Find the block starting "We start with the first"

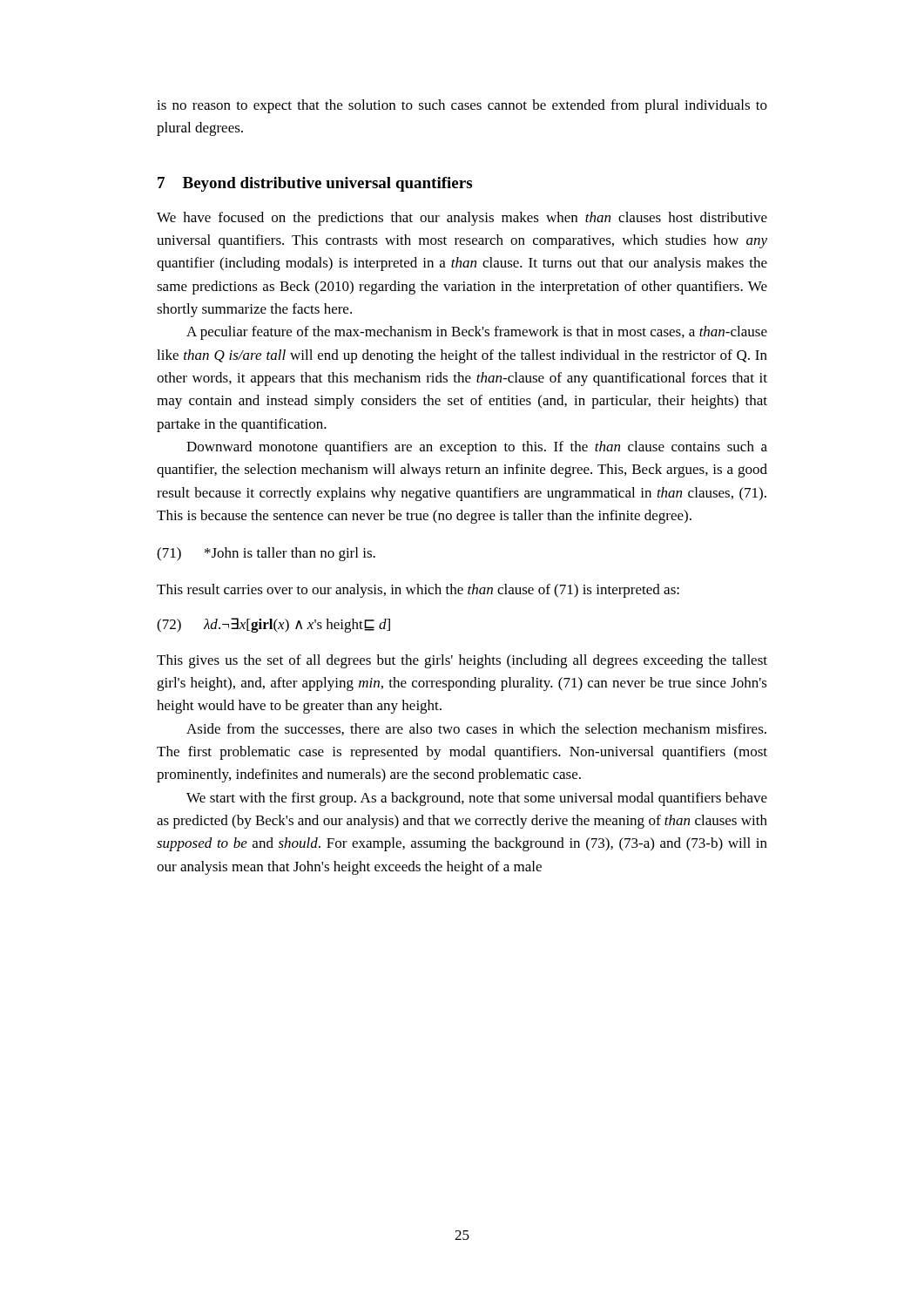pyautogui.click(x=462, y=832)
